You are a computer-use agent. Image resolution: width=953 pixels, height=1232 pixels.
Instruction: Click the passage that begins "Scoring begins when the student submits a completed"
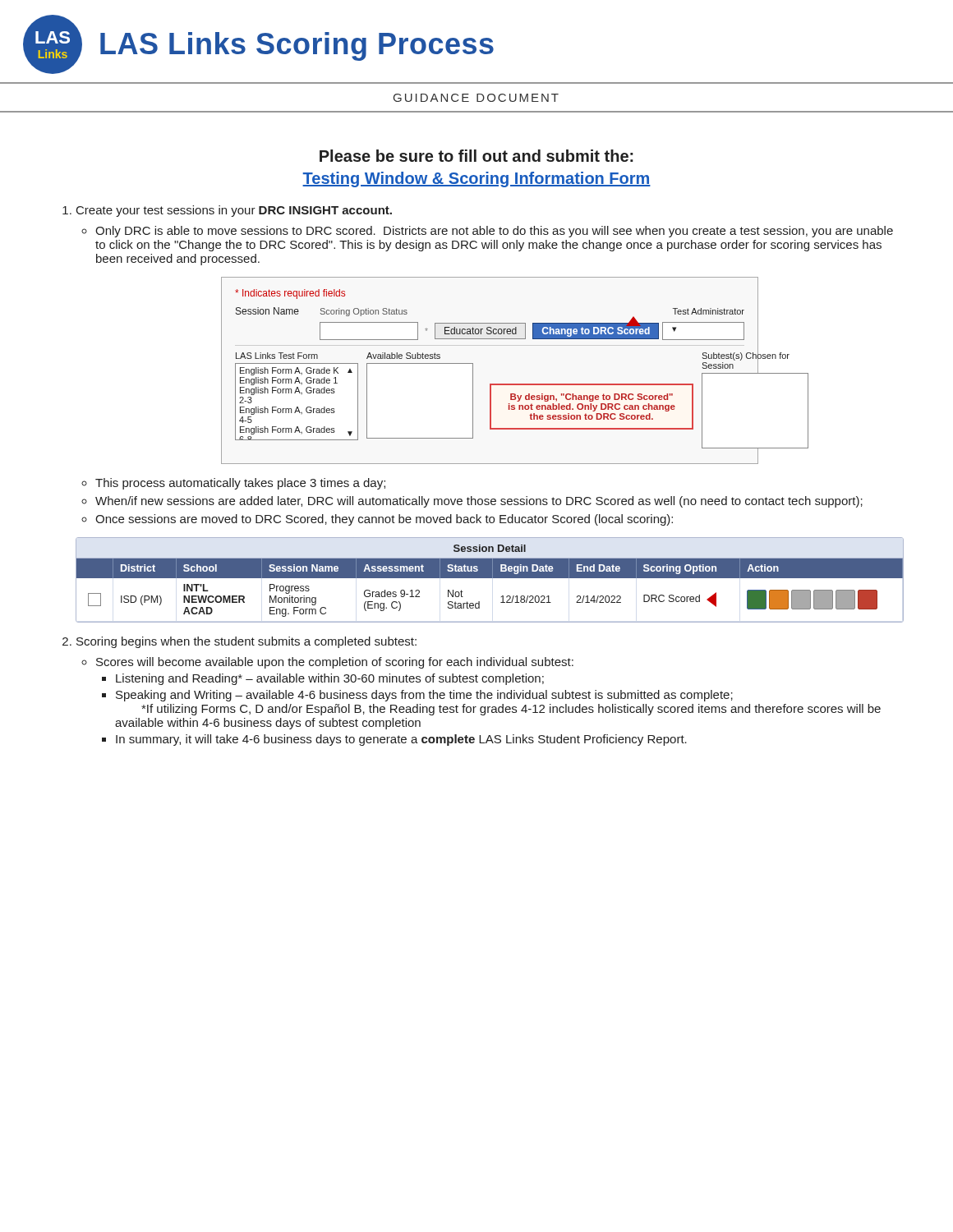point(246,641)
